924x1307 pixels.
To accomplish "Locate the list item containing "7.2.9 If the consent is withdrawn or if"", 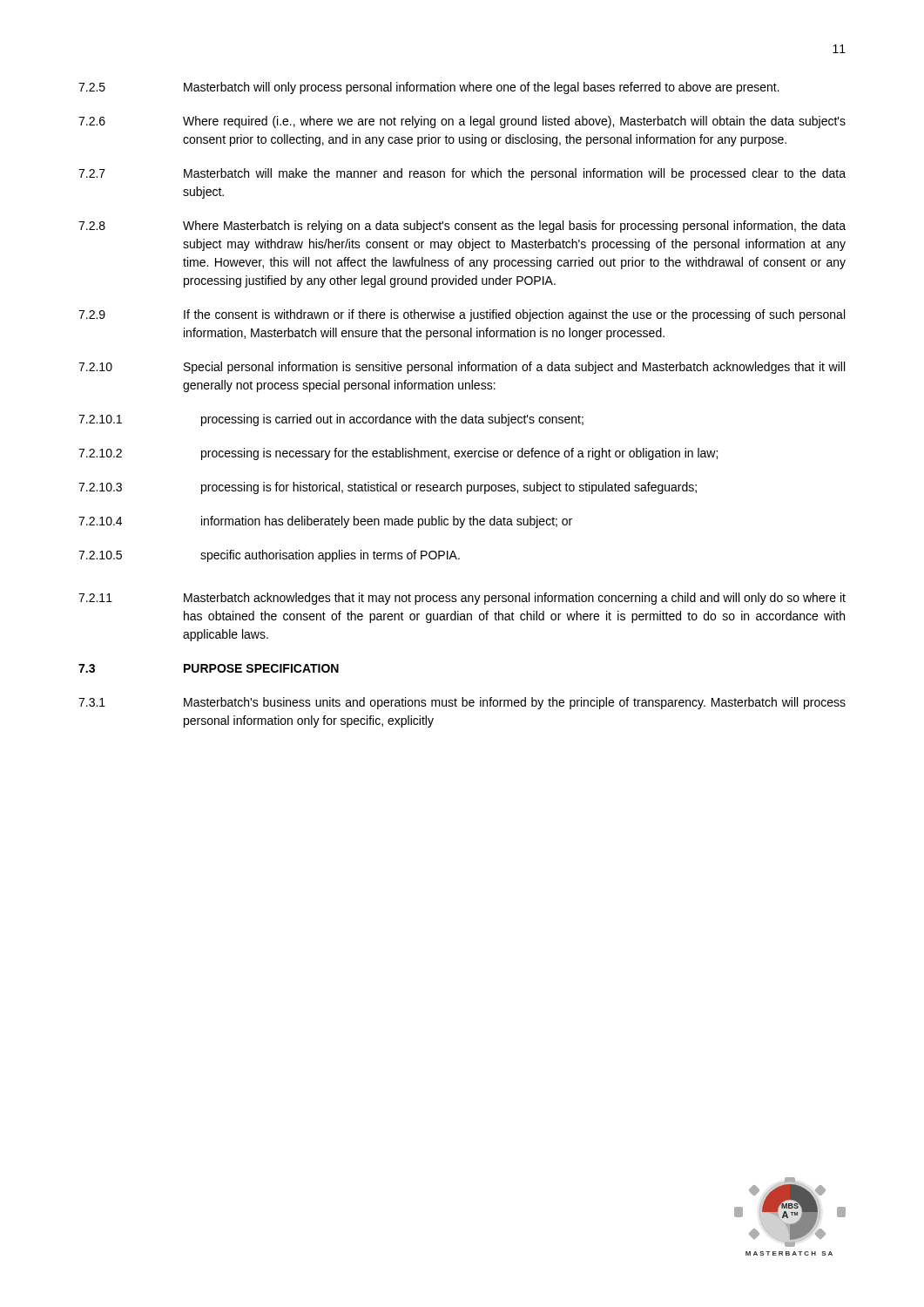I will point(462,324).
